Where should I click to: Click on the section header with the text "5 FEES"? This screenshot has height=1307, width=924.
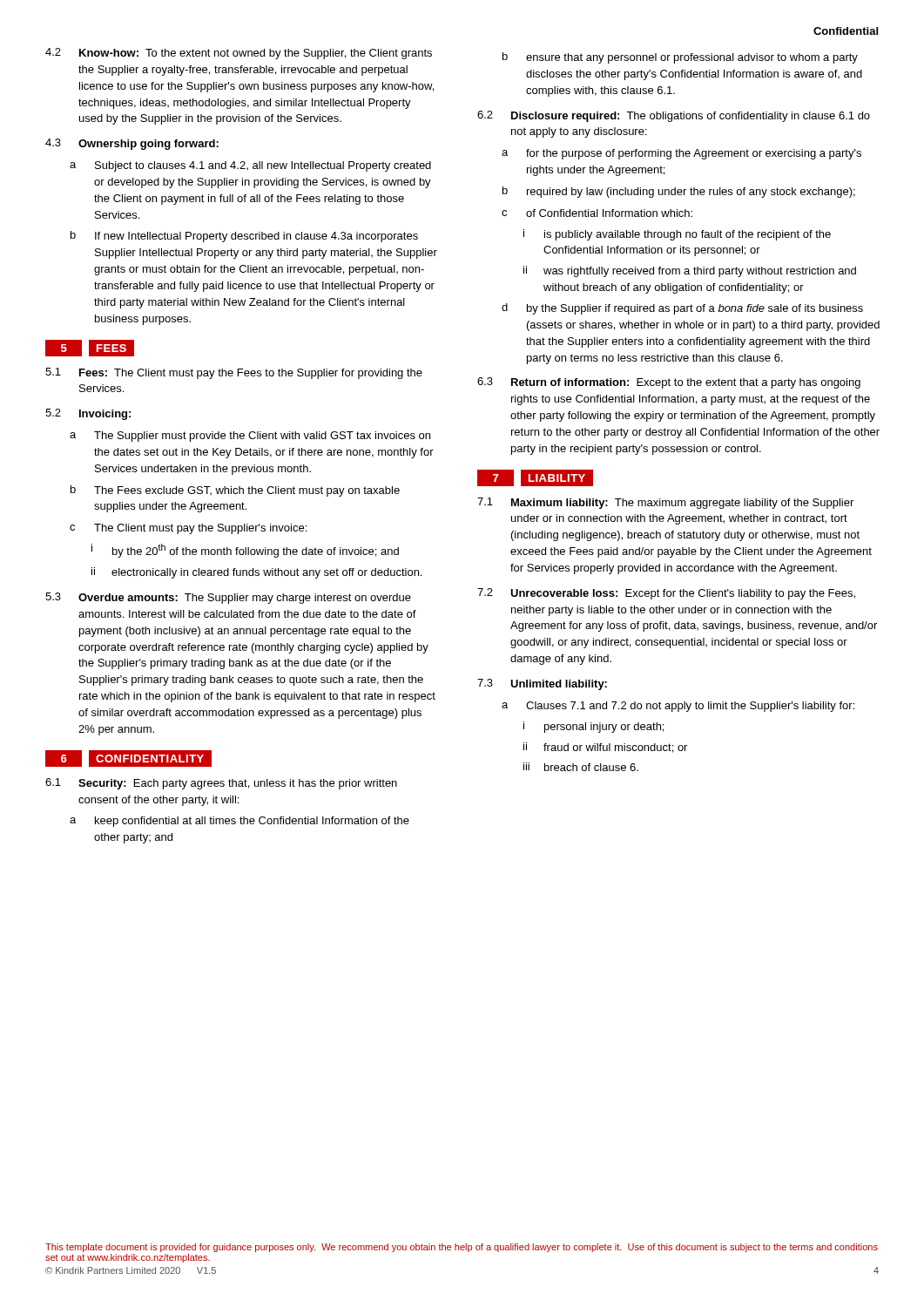[x=90, y=348]
